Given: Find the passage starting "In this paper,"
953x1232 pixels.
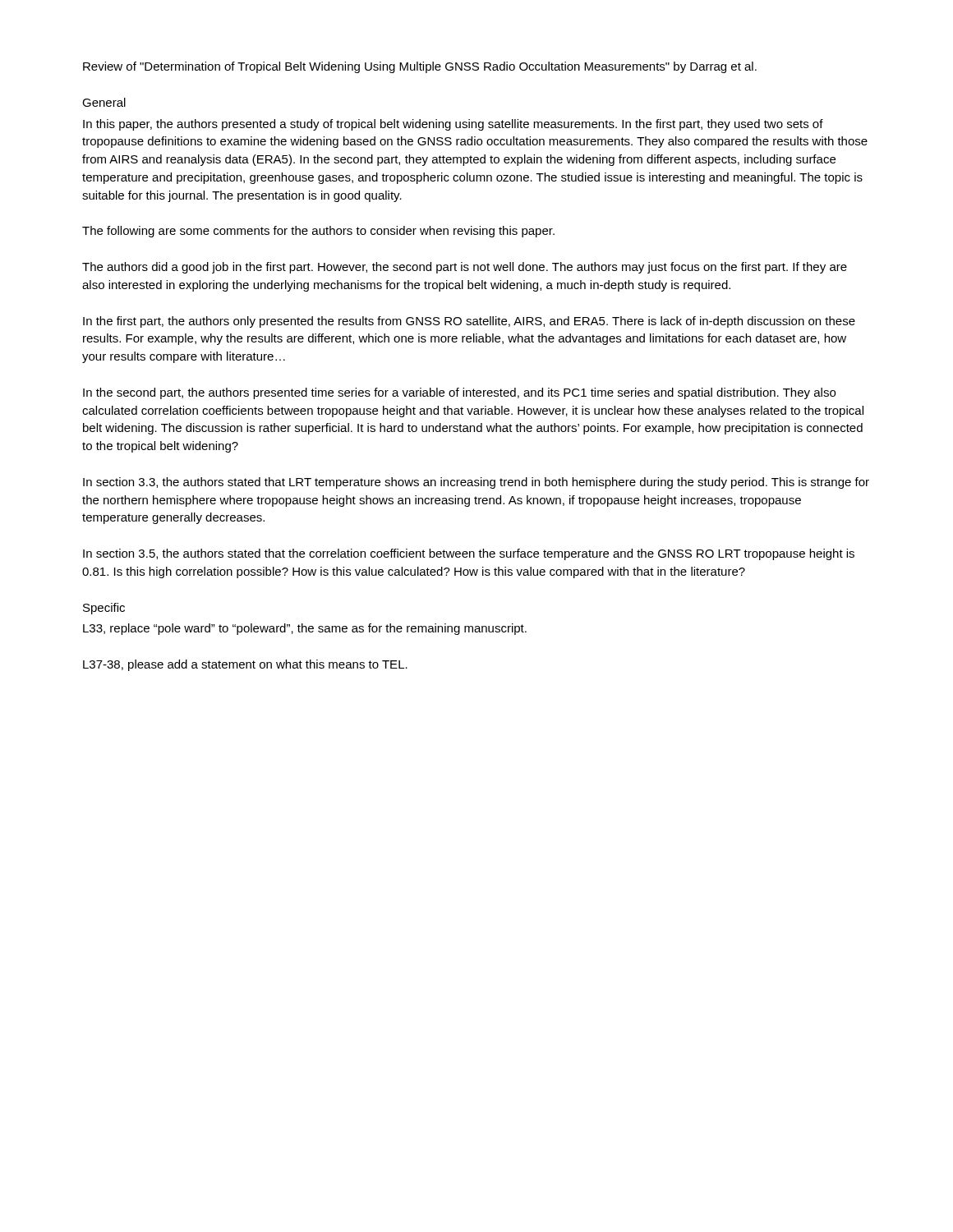Looking at the screenshot, I should click(x=475, y=159).
